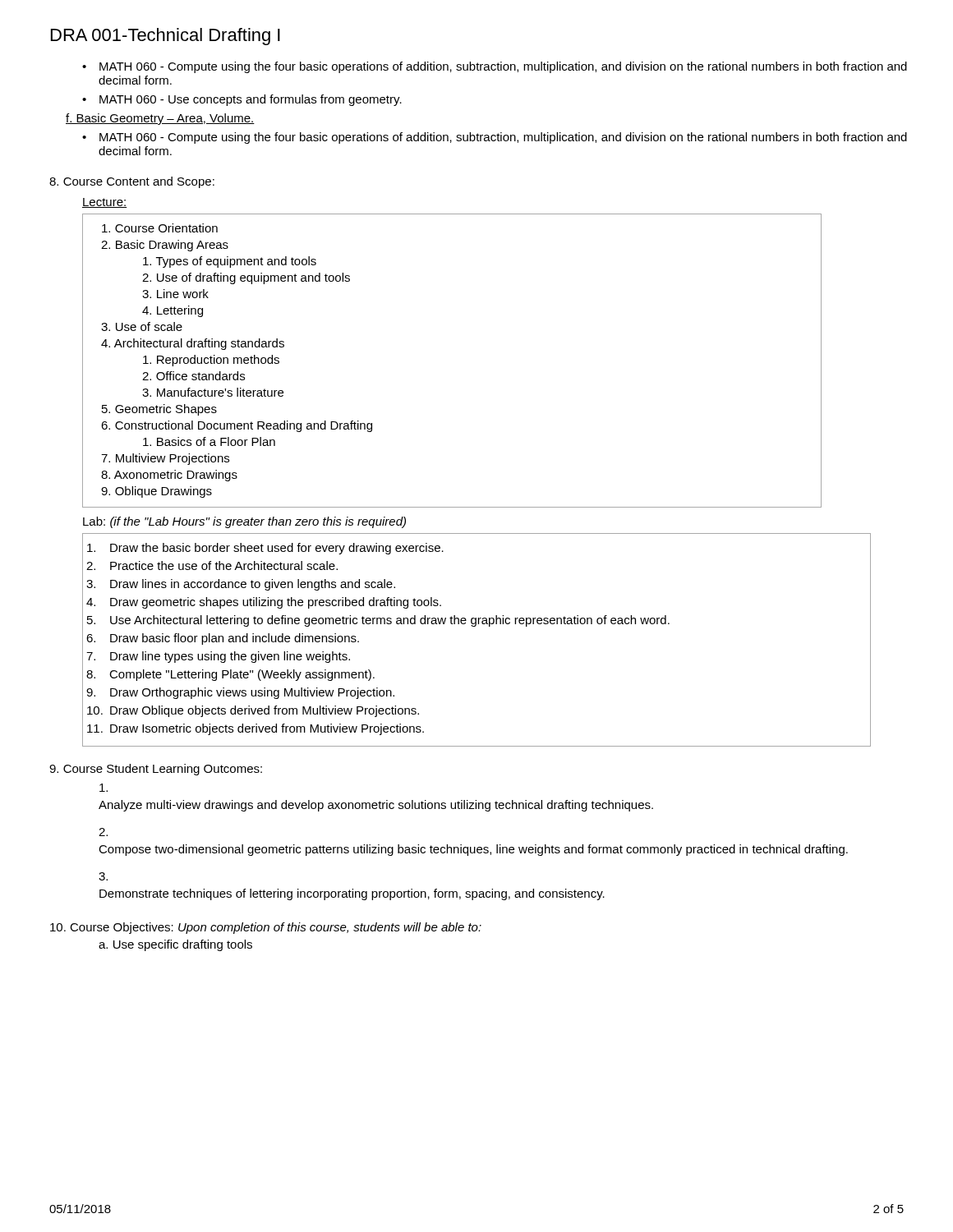
Task: Locate the text block with the text "Draw the basic border sheet used for"
Action: tap(265, 549)
